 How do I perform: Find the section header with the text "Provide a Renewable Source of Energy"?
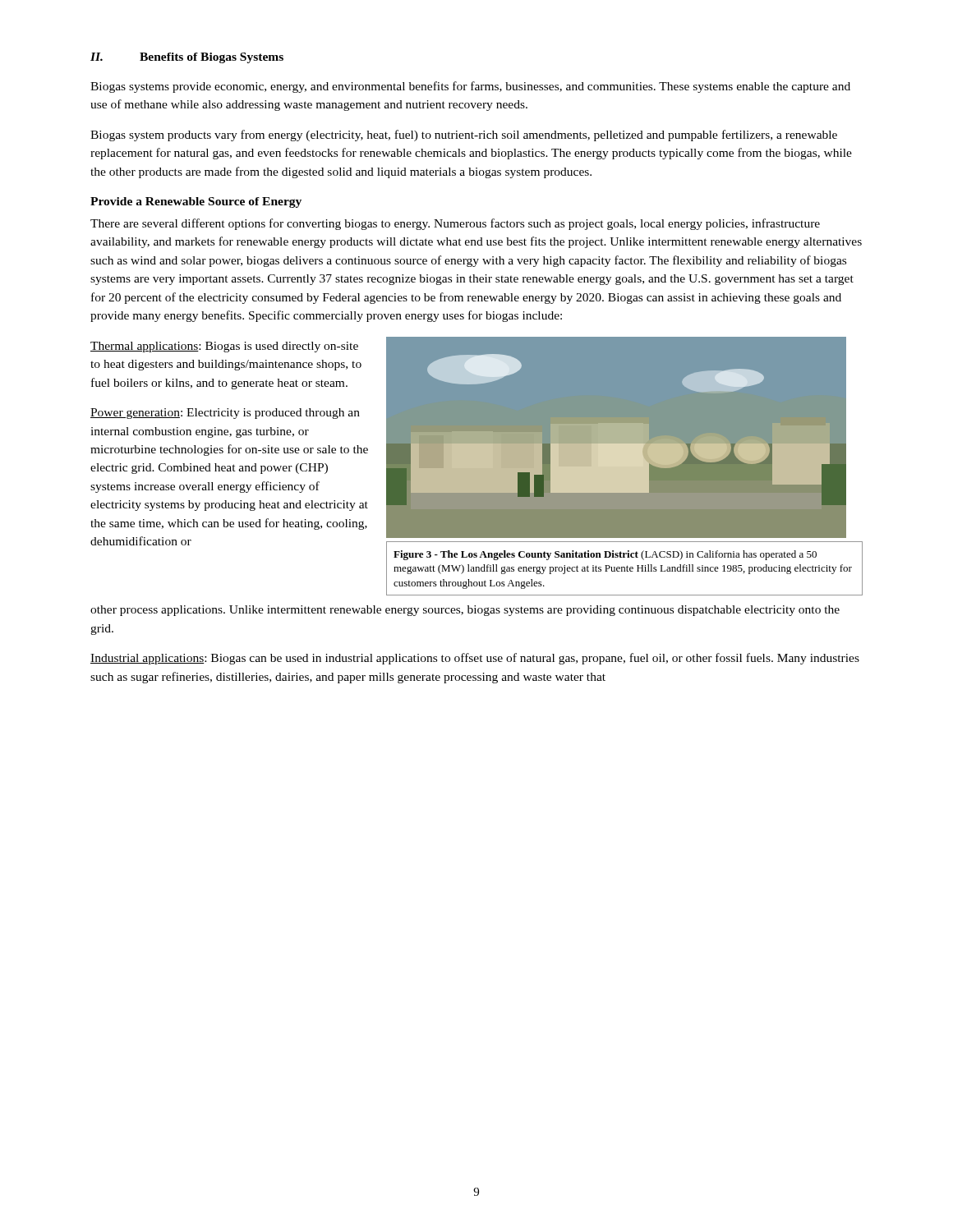coord(196,202)
